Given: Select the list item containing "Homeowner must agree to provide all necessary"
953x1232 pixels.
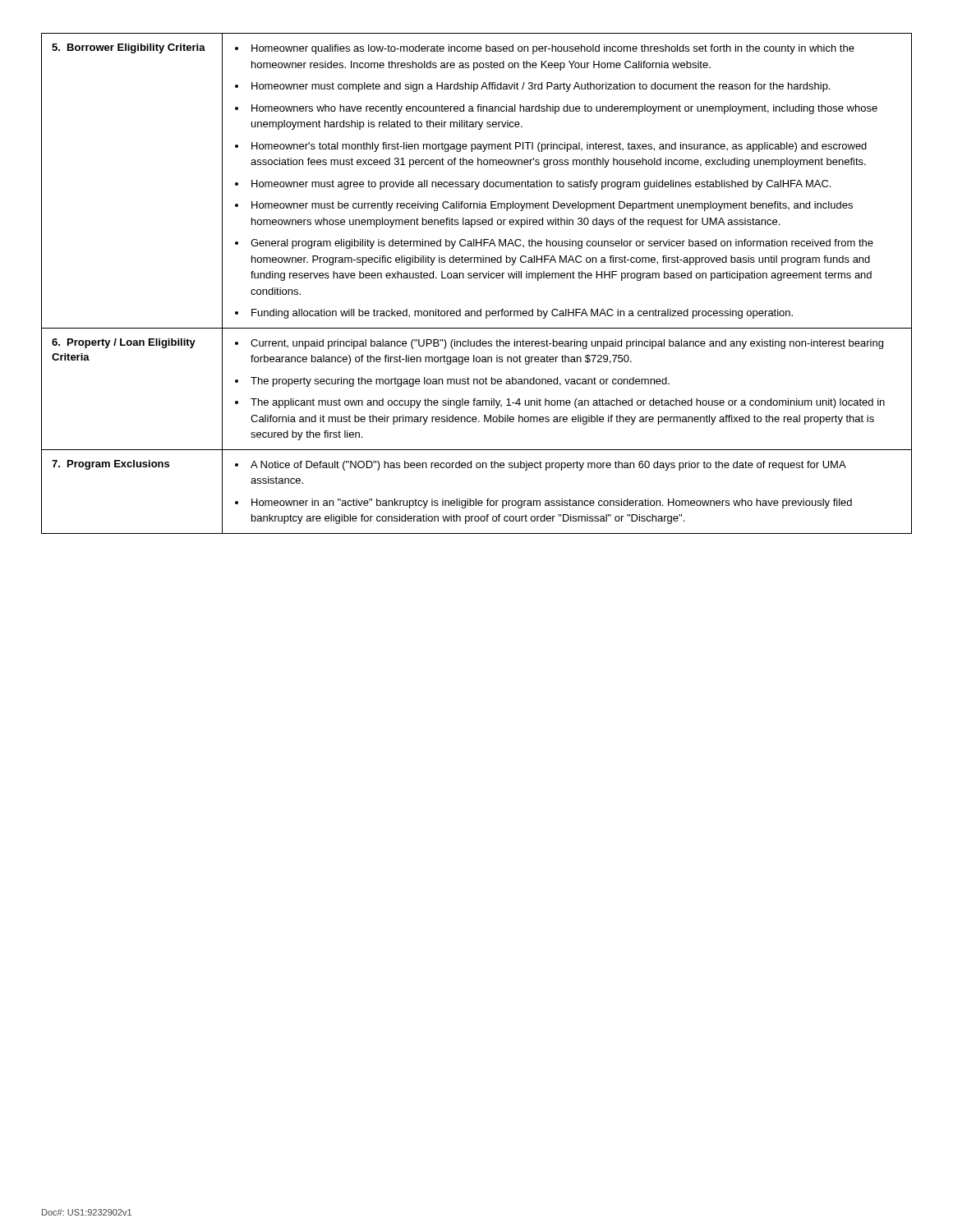Looking at the screenshot, I should tap(541, 183).
